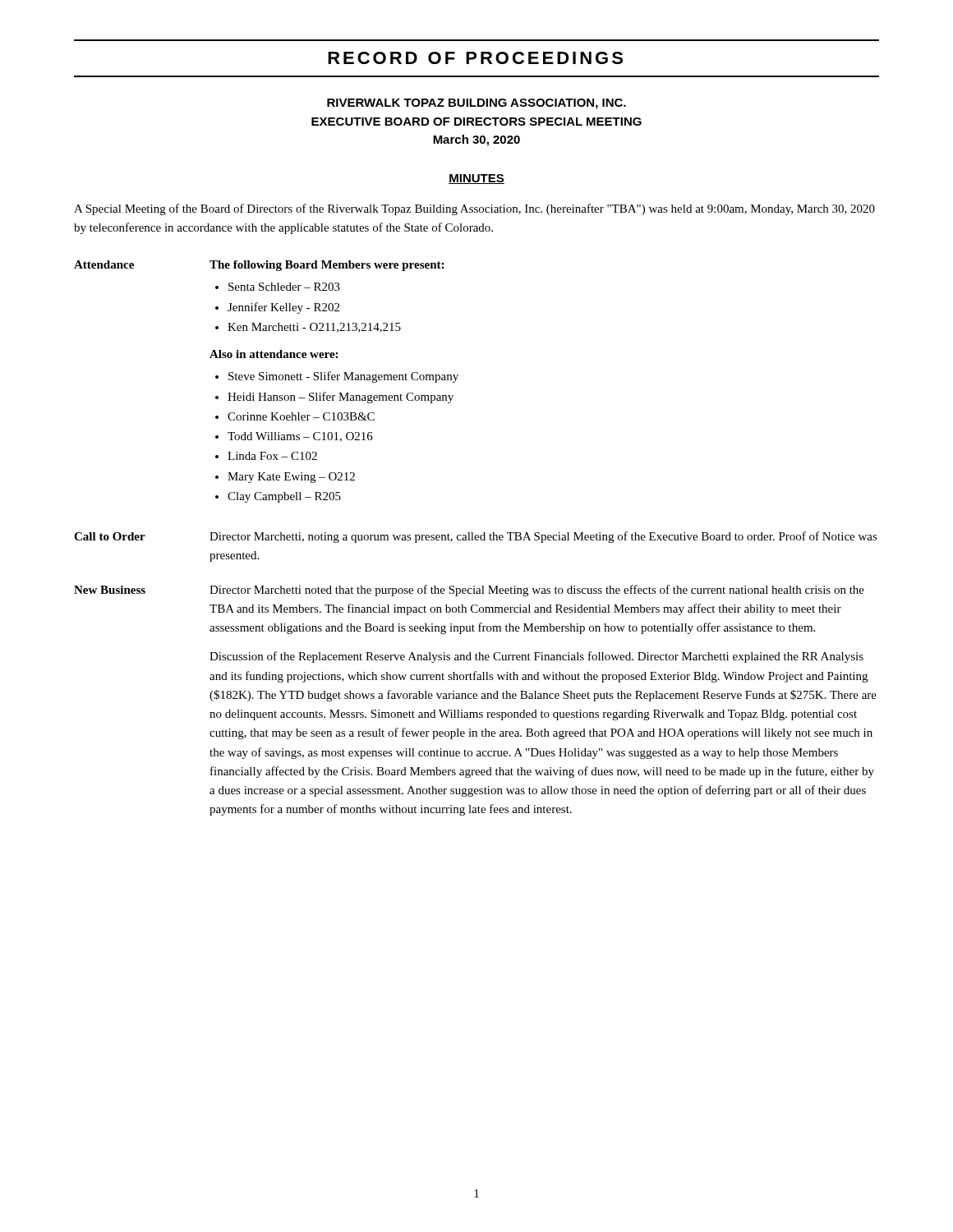Navigate to the block starting "Director Marchetti, noting a quorum was present,"
This screenshot has width=953, height=1232.
pos(543,546)
